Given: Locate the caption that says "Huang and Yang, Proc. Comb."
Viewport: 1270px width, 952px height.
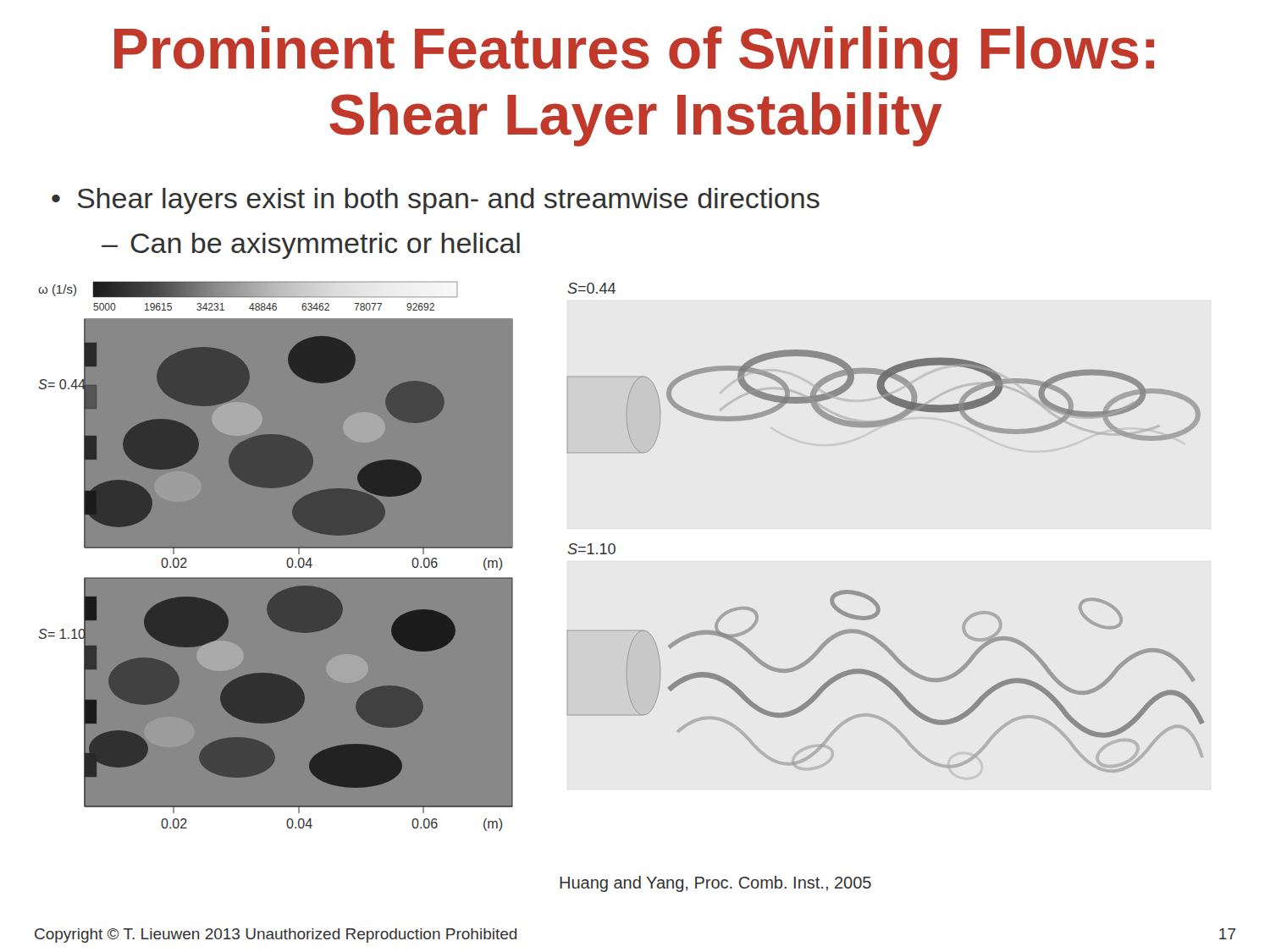Looking at the screenshot, I should pyautogui.click(x=715, y=883).
